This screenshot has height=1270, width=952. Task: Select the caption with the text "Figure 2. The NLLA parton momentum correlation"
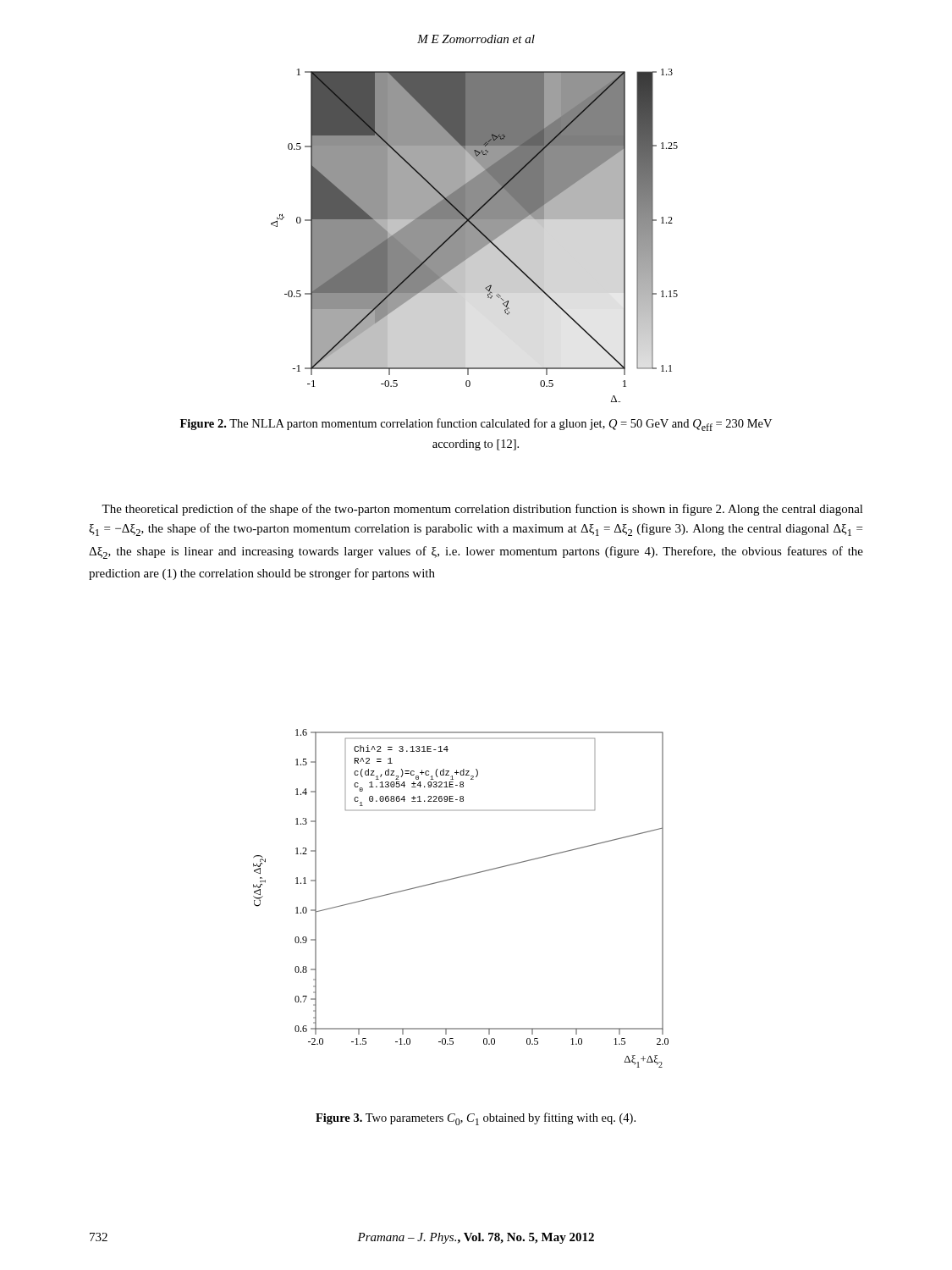click(x=476, y=434)
